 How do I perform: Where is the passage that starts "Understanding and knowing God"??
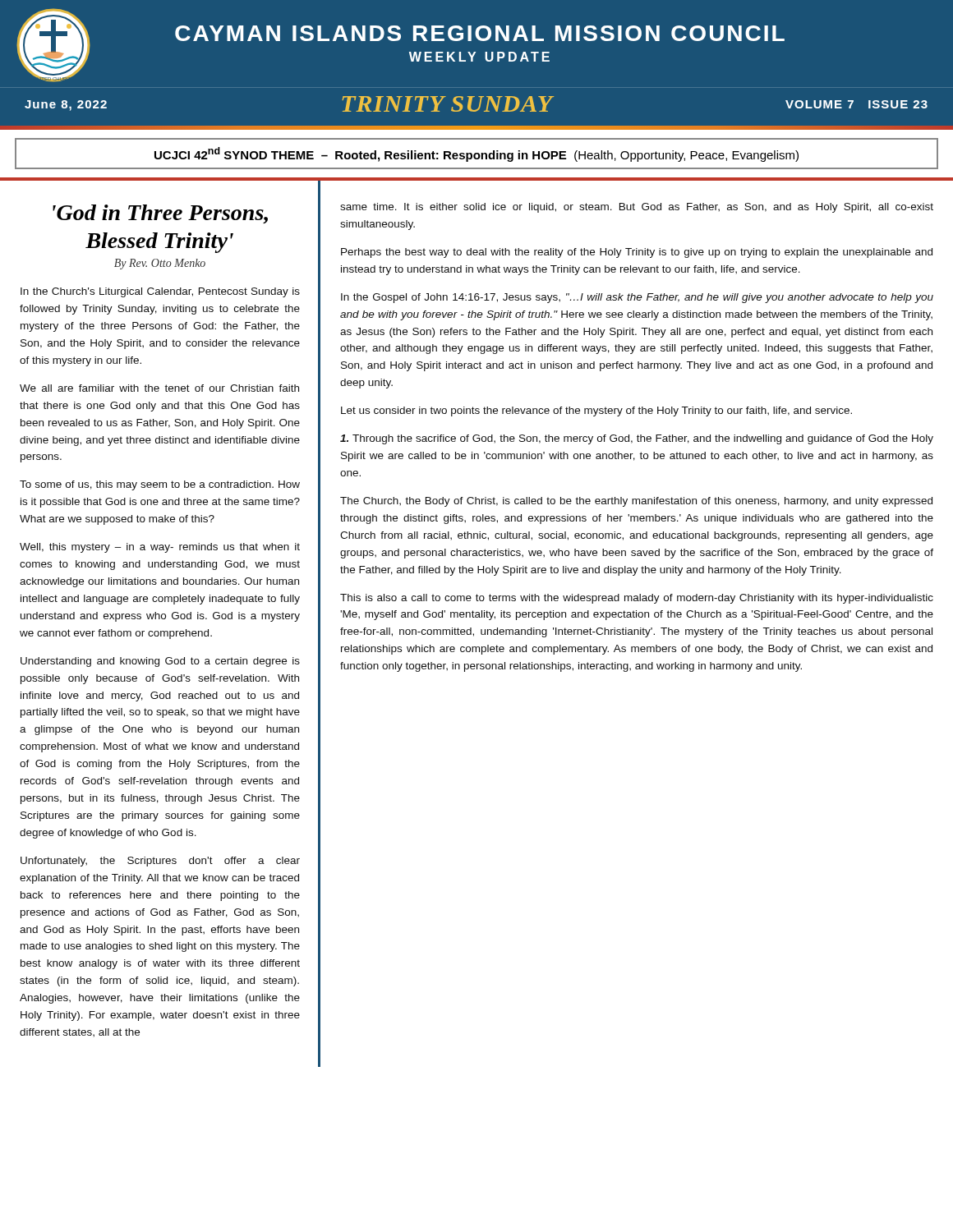point(160,746)
